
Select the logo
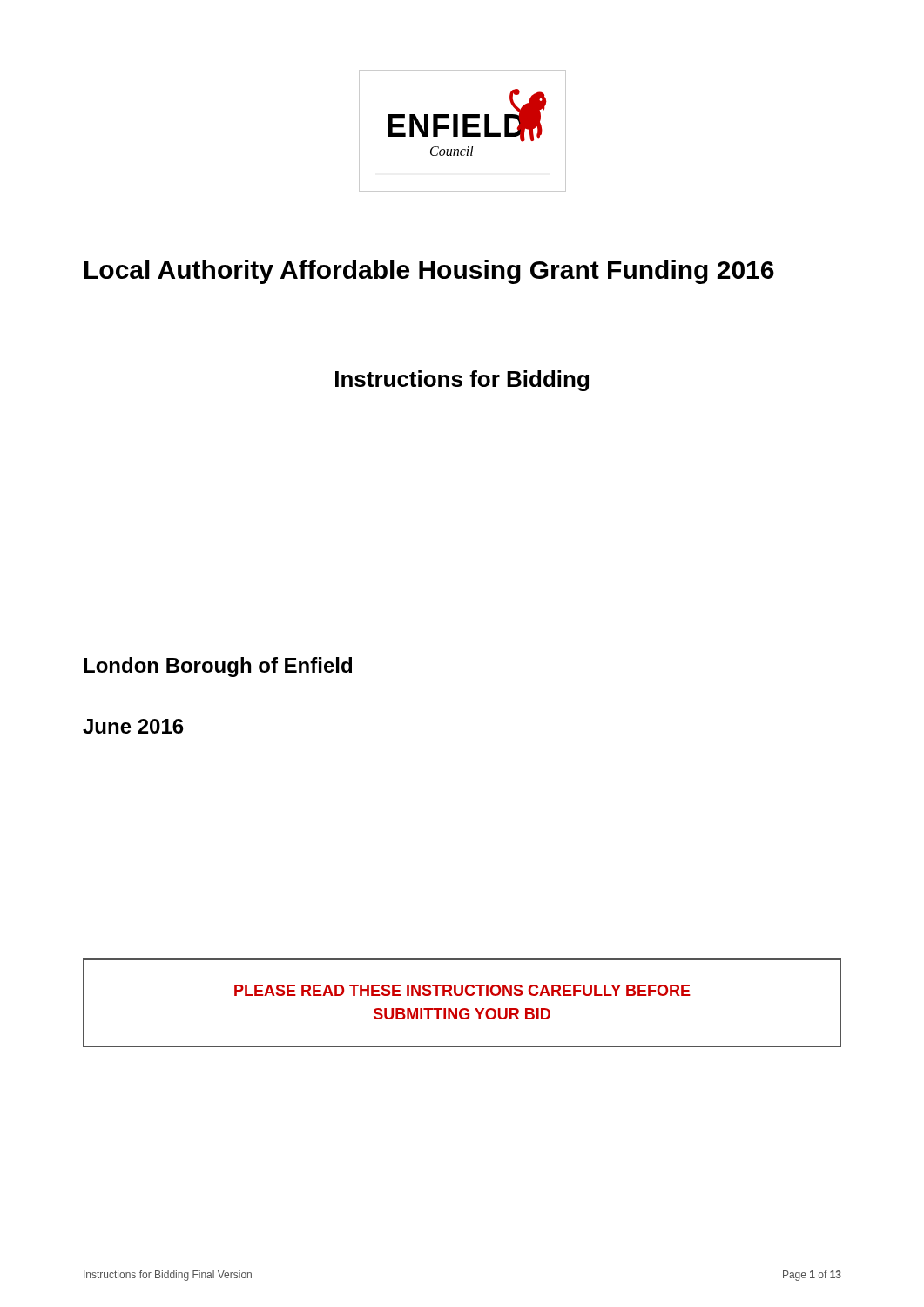[462, 131]
